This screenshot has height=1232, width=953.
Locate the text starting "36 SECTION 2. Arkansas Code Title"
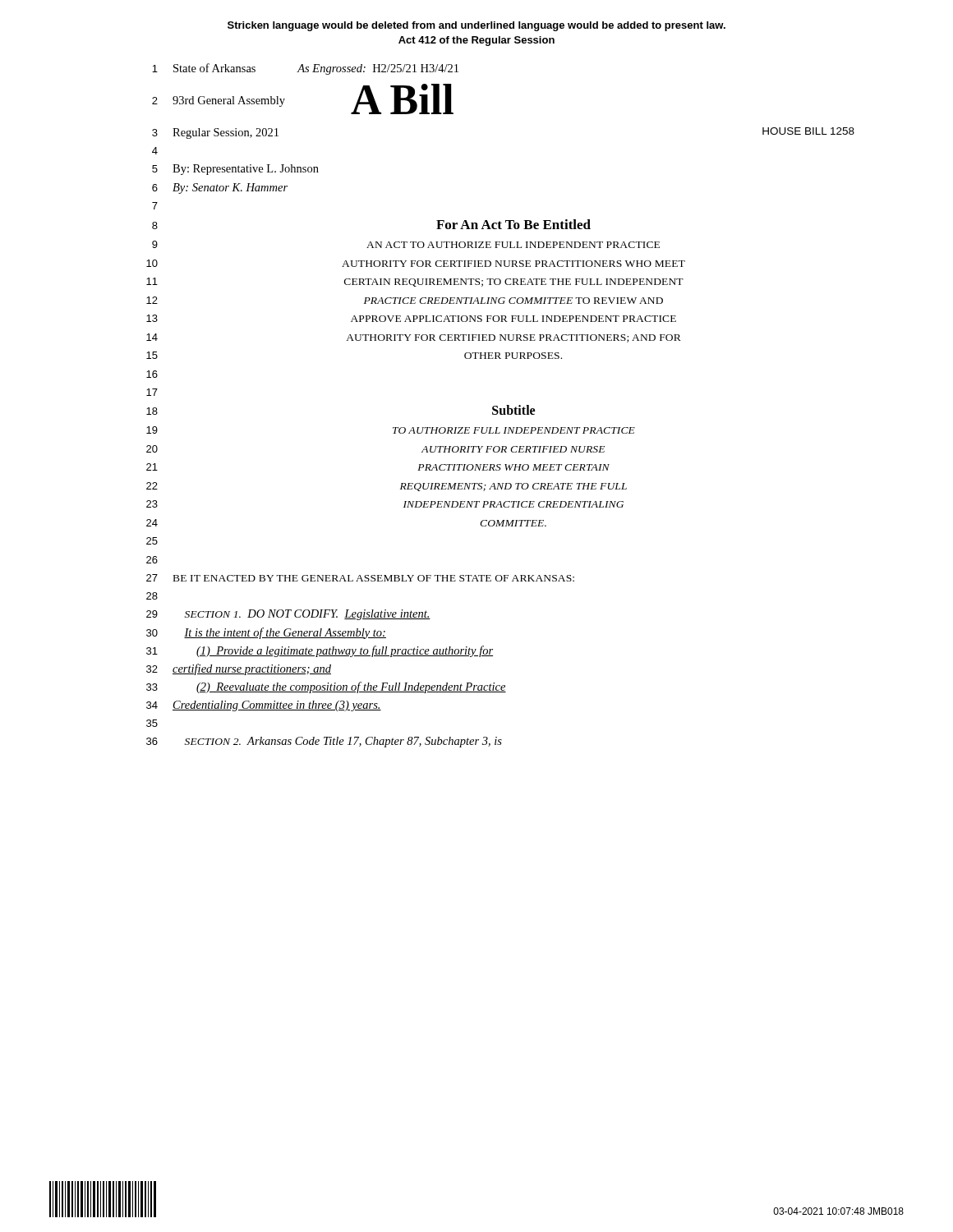(x=491, y=741)
